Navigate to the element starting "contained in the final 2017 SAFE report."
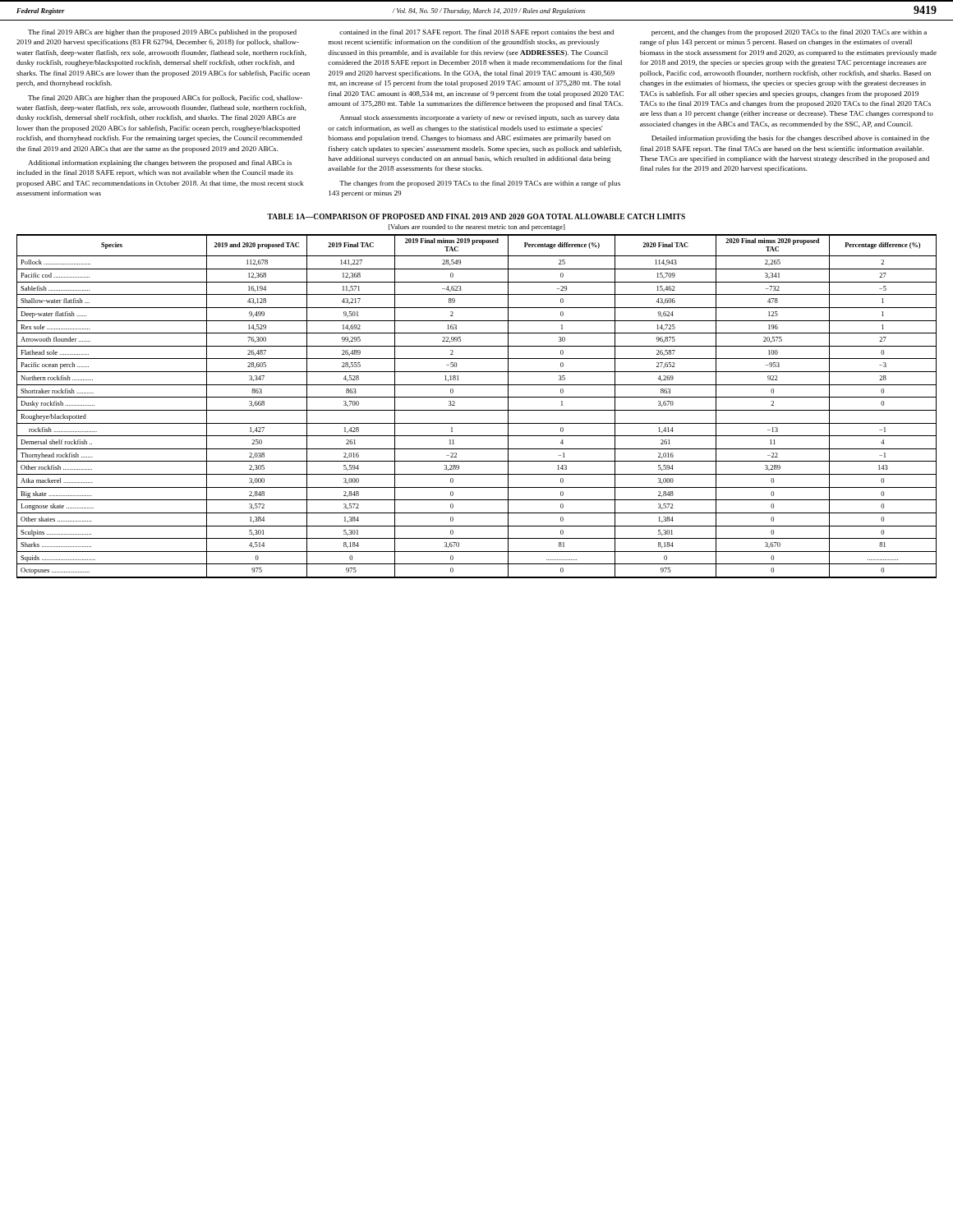 coord(476,113)
